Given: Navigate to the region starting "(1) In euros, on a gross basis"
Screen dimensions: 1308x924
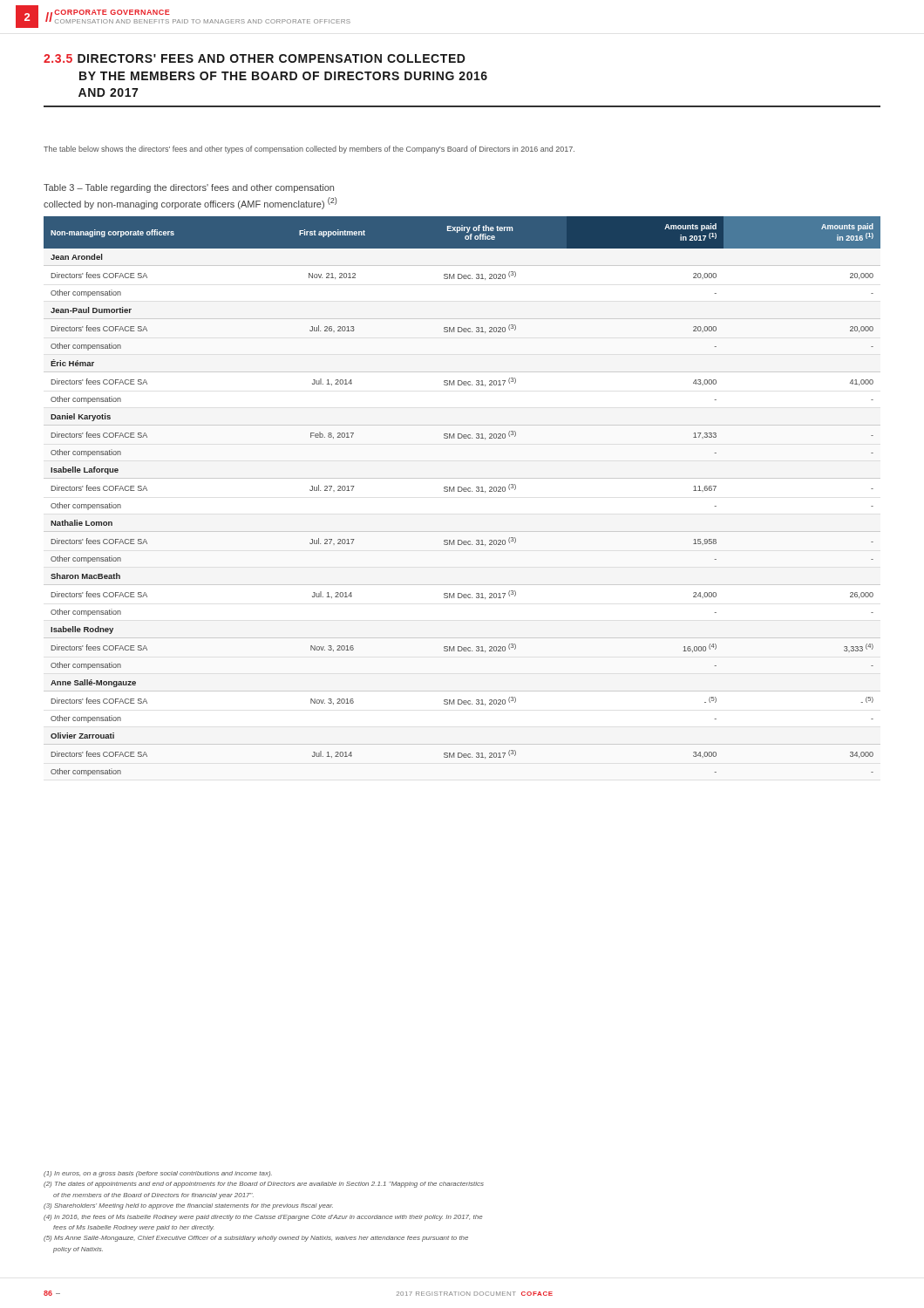Looking at the screenshot, I should (264, 1211).
